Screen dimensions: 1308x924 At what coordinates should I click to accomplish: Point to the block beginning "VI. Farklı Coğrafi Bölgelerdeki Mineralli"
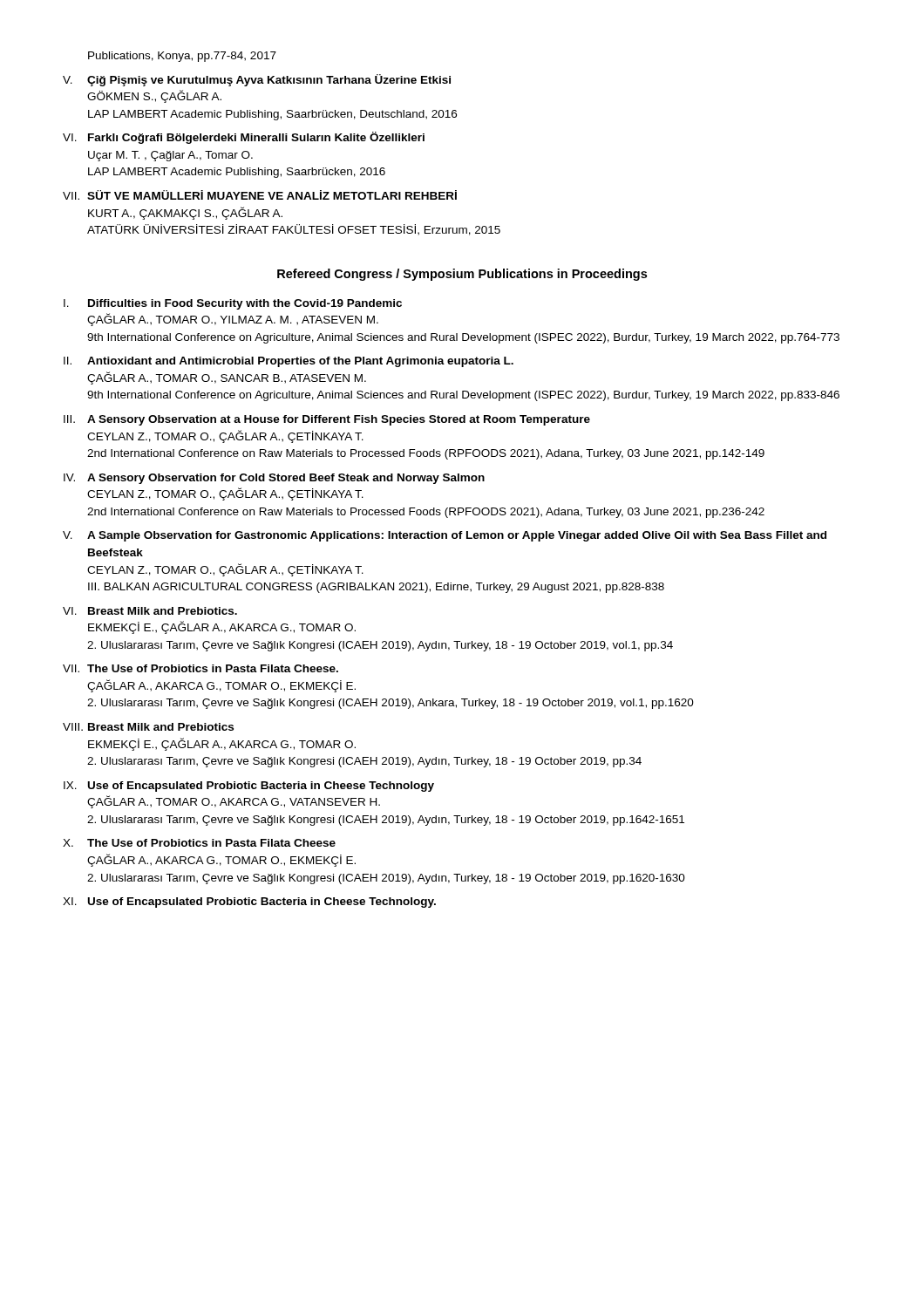tap(244, 138)
